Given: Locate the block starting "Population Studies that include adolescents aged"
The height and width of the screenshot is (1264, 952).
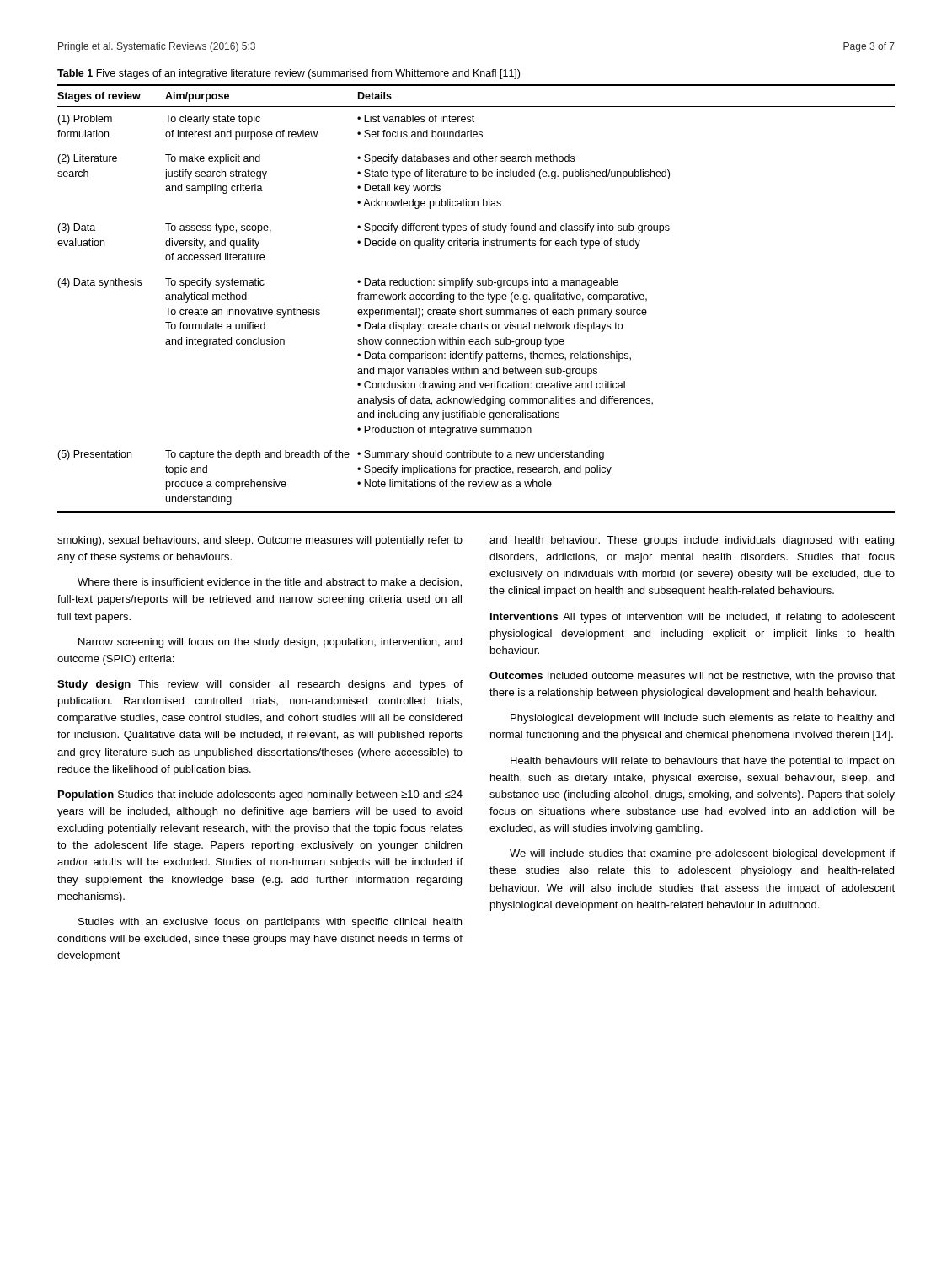Looking at the screenshot, I should tap(260, 845).
